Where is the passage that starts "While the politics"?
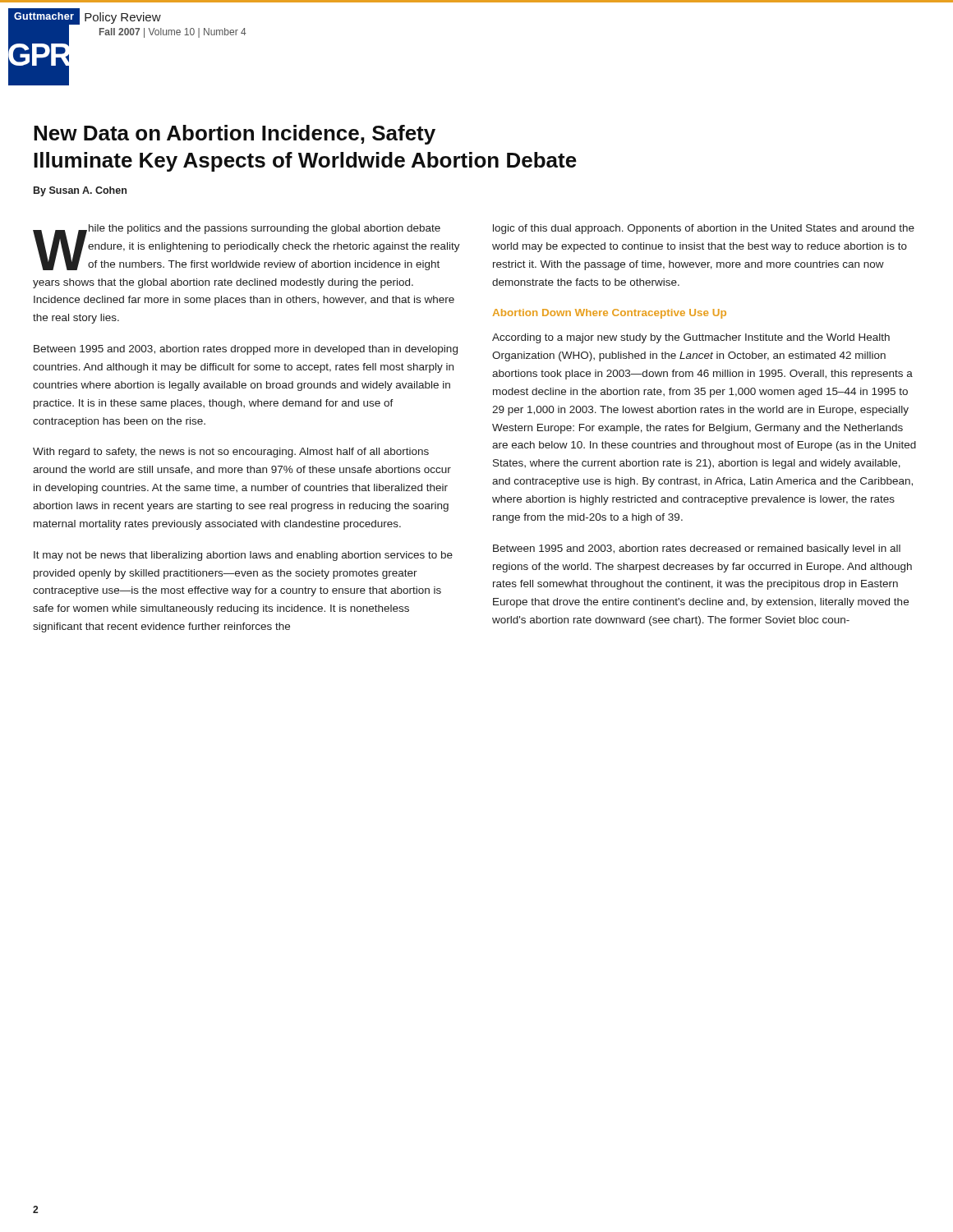Screen dimensions: 1232x953 coord(246,272)
